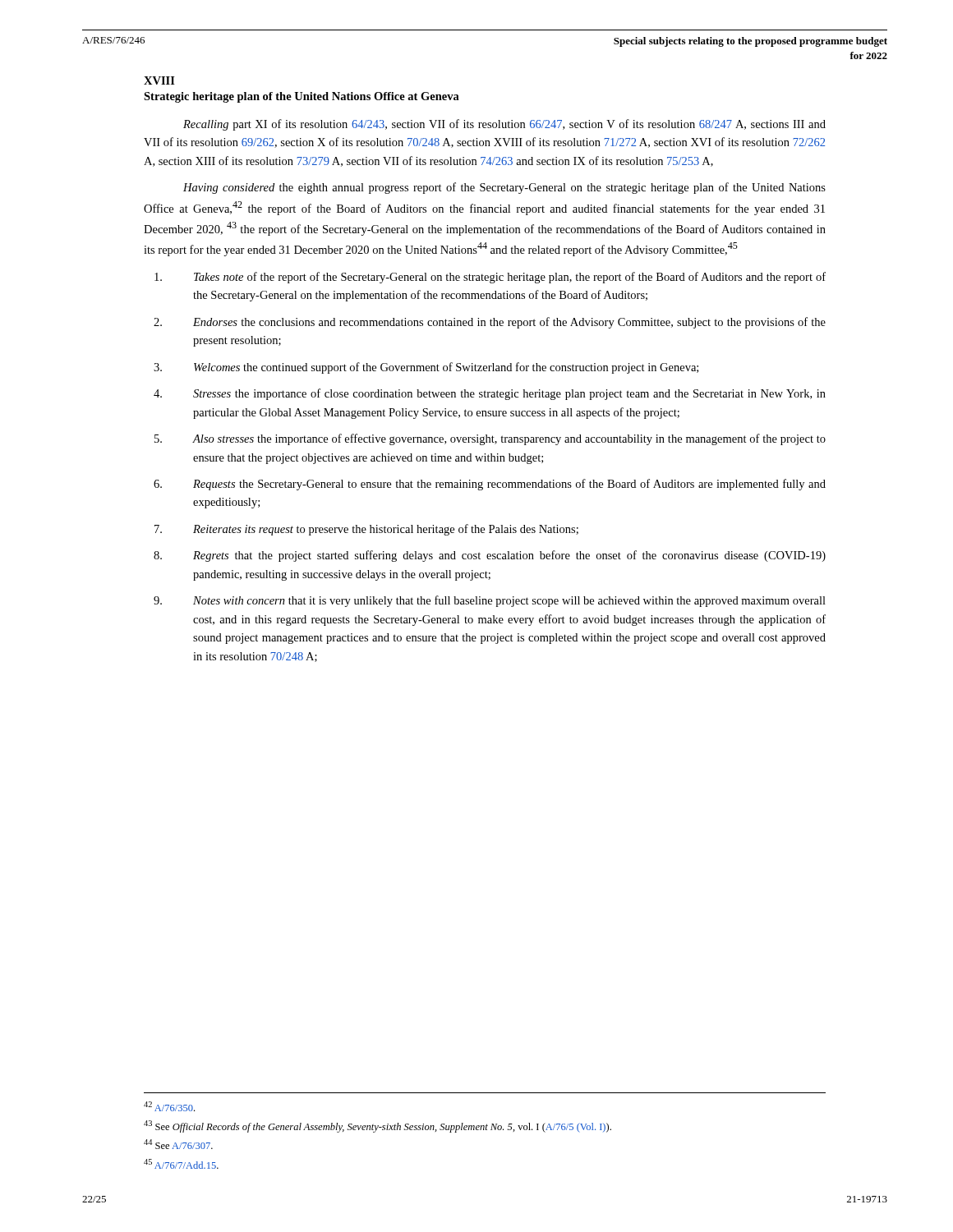
Task: Click on the region starting "3. Welcomes the continued support of"
Action: (485, 367)
